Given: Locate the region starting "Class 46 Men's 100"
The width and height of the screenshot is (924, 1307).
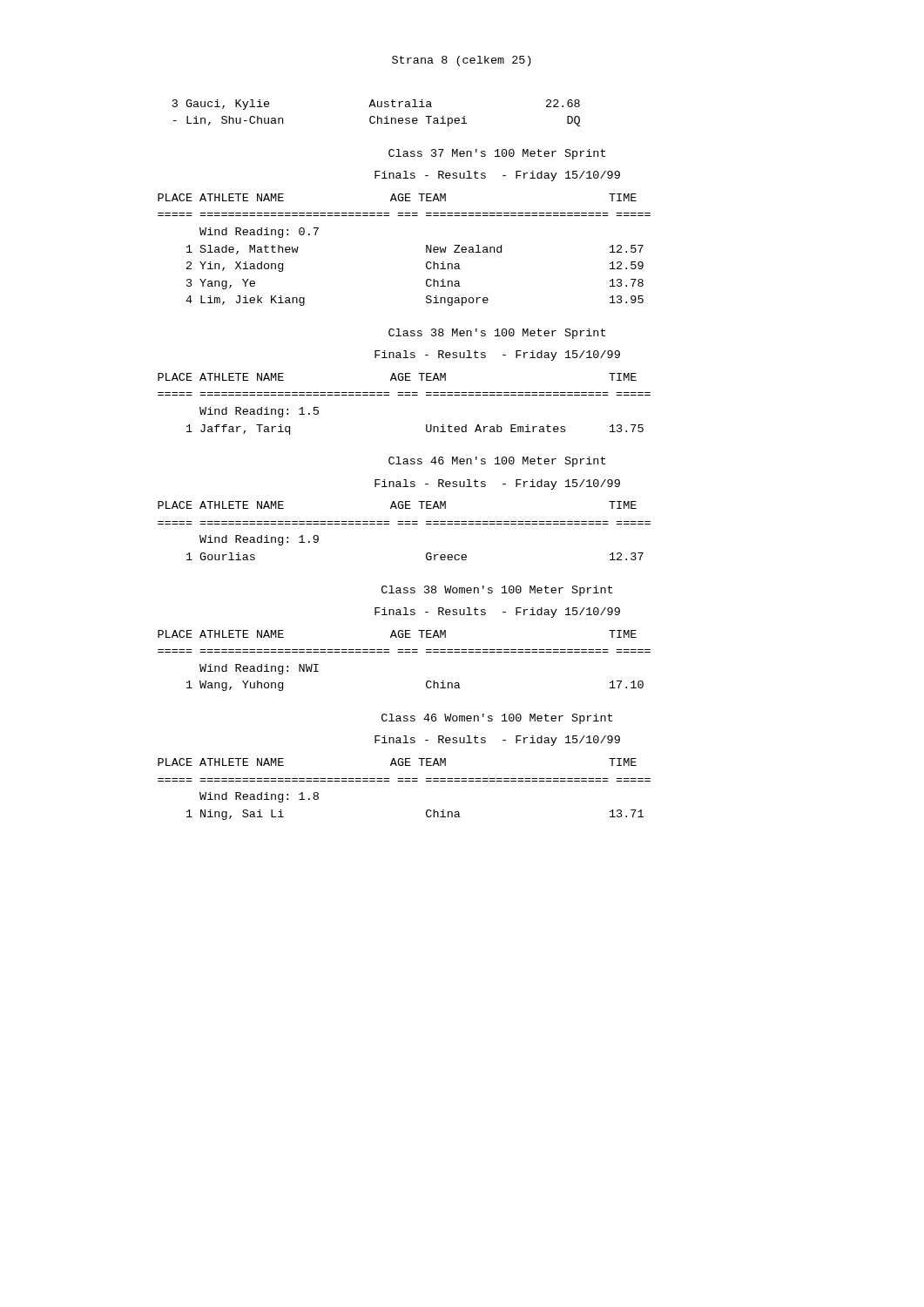Looking at the screenshot, I should pos(462,462).
